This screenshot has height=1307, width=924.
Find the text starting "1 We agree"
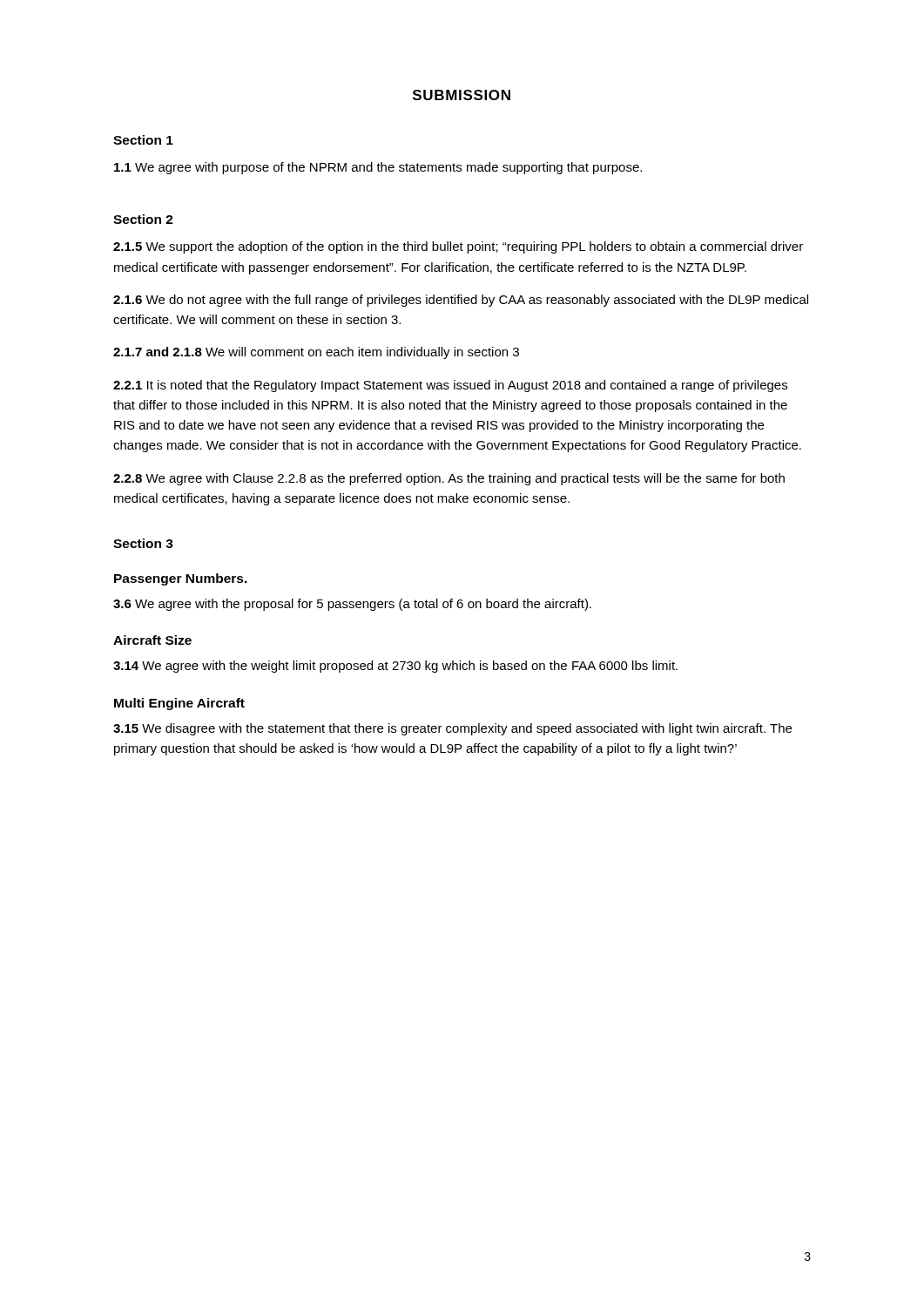[x=378, y=167]
